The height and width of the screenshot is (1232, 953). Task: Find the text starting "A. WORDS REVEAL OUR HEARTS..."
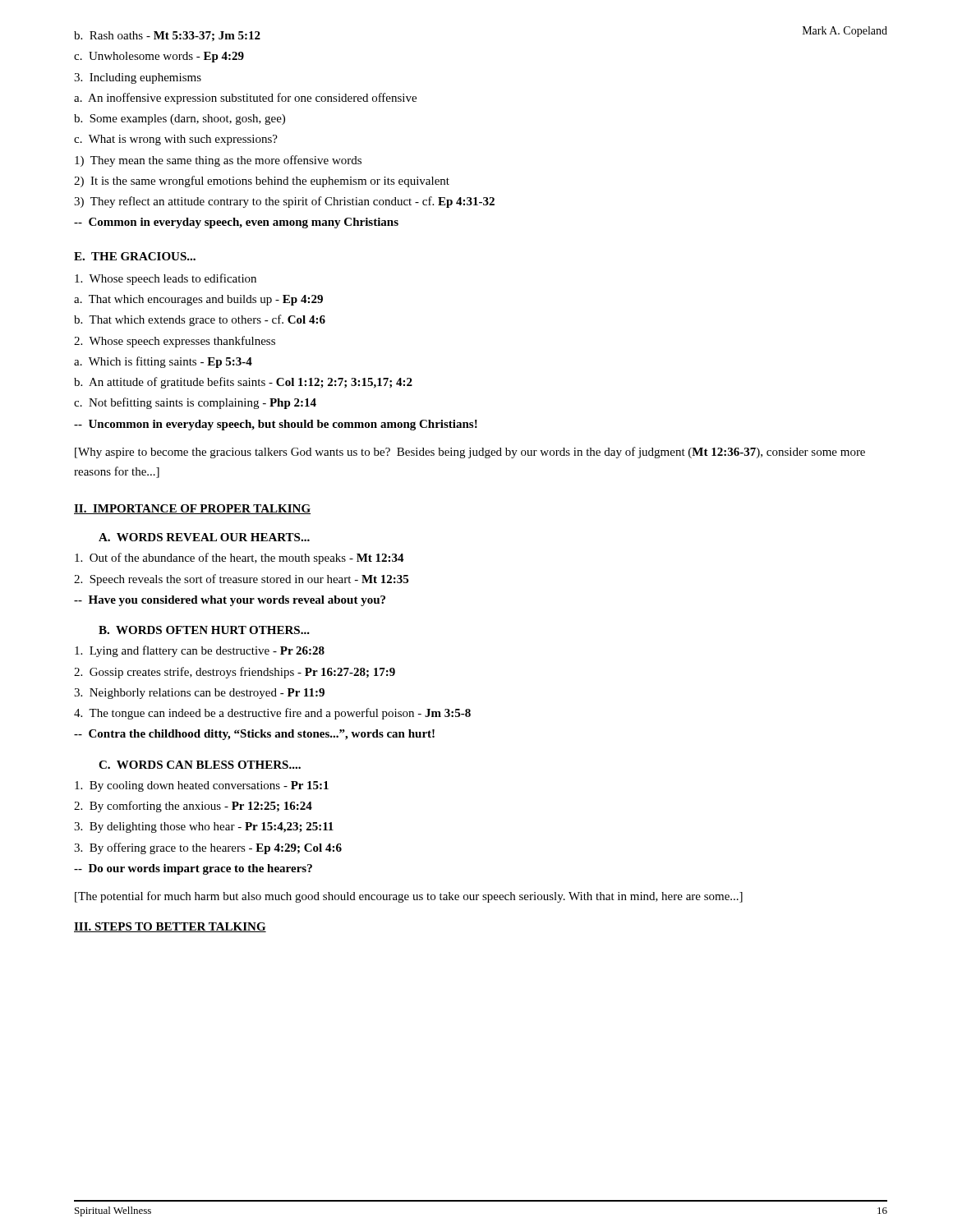coord(204,537)
